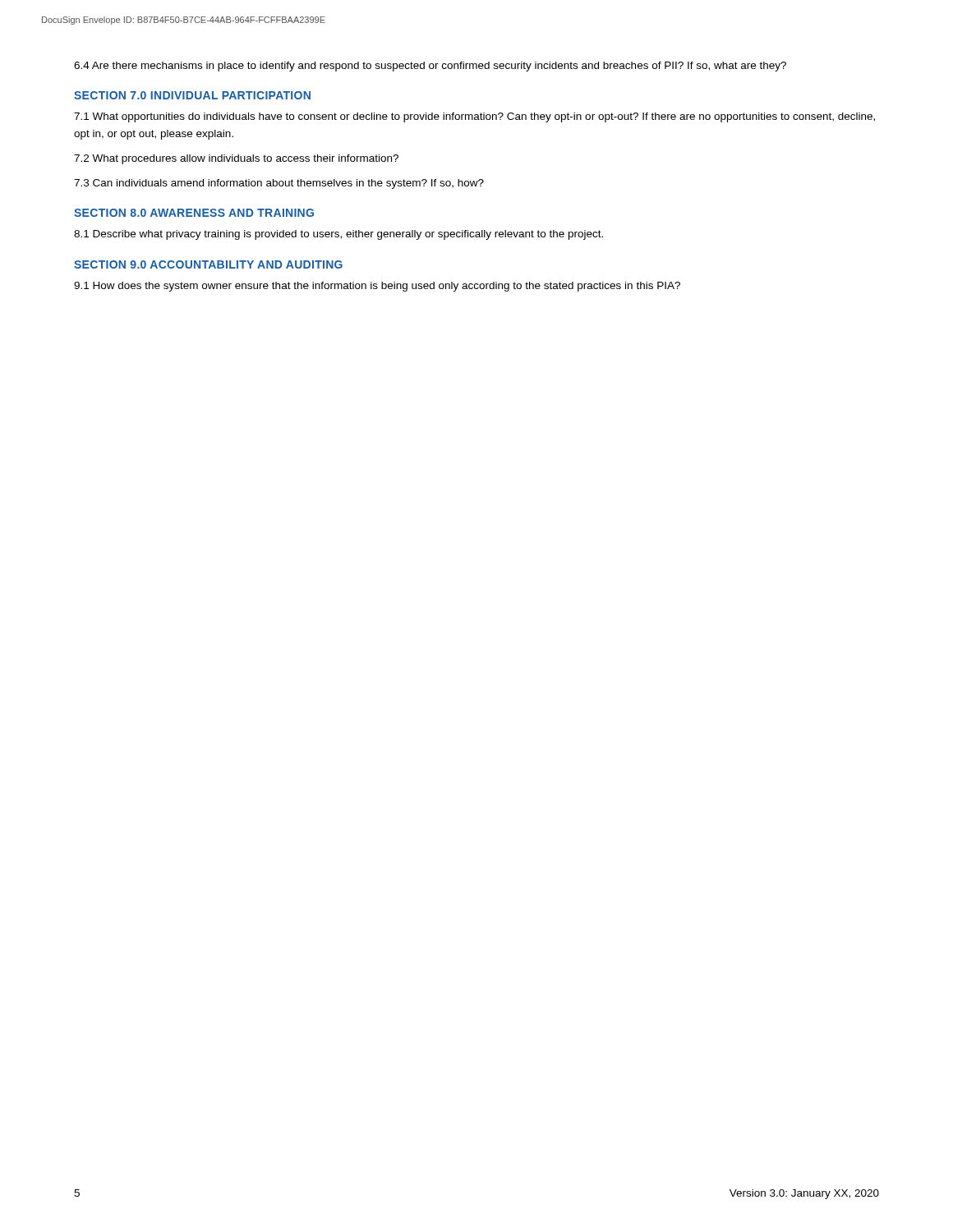Viewport: 953px width, 1232px height.
Task: Click on the text block that reads "1 What opportunities do individuals have to"
Action: pos(475,125)
